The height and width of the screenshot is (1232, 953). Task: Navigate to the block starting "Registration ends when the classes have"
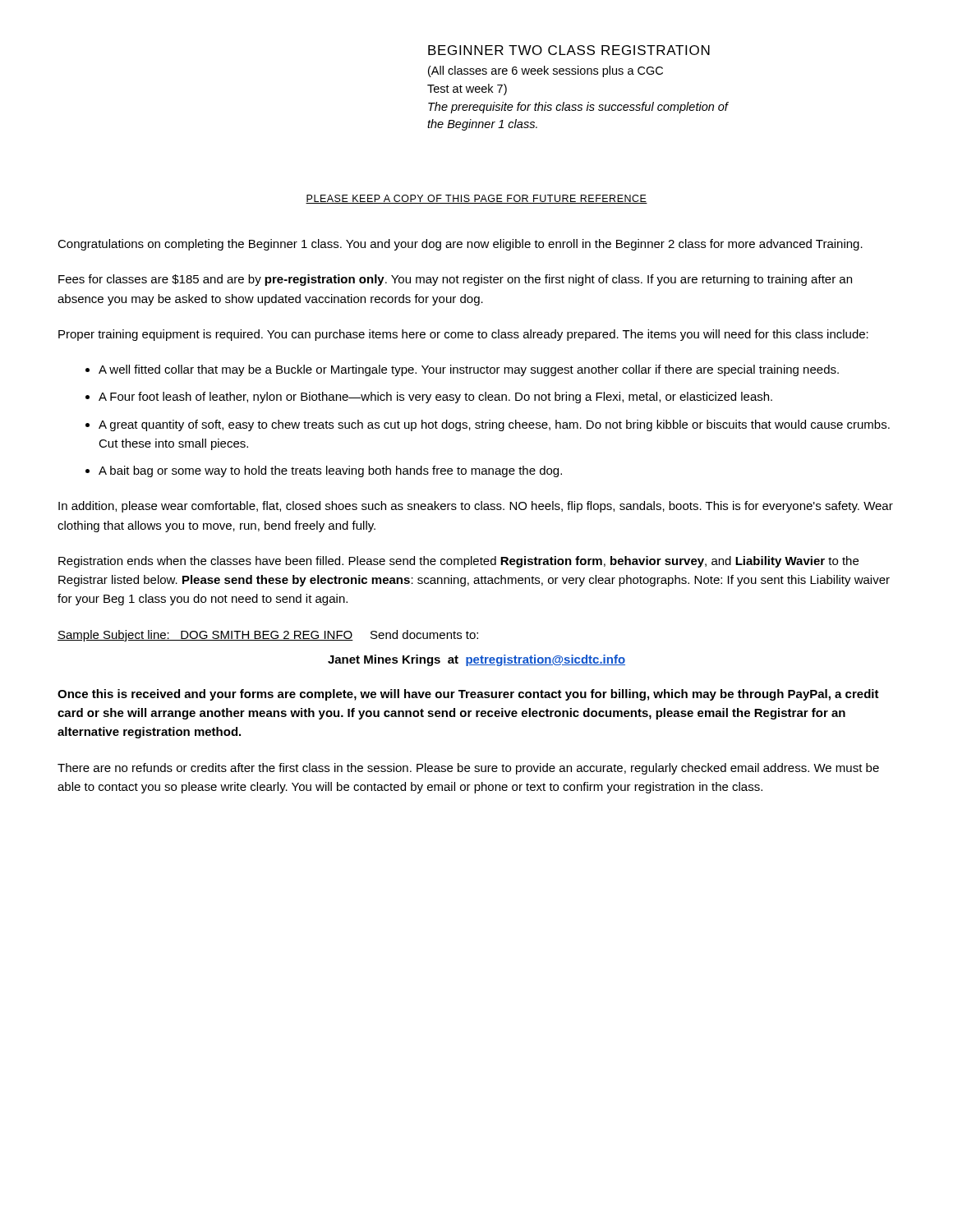coord(474,579)
